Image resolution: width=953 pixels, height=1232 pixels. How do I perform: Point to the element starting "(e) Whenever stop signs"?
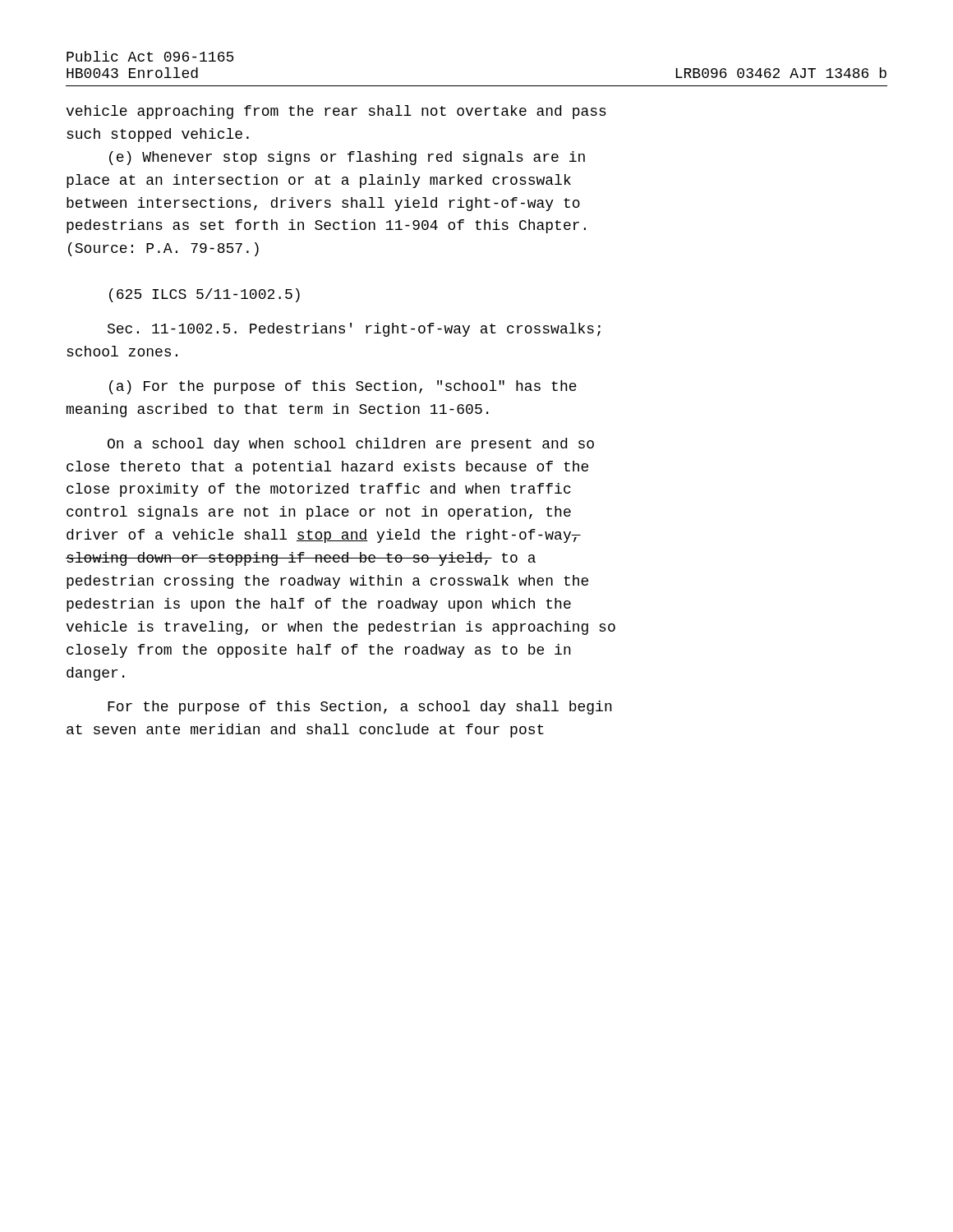click(x=476, y=204)
